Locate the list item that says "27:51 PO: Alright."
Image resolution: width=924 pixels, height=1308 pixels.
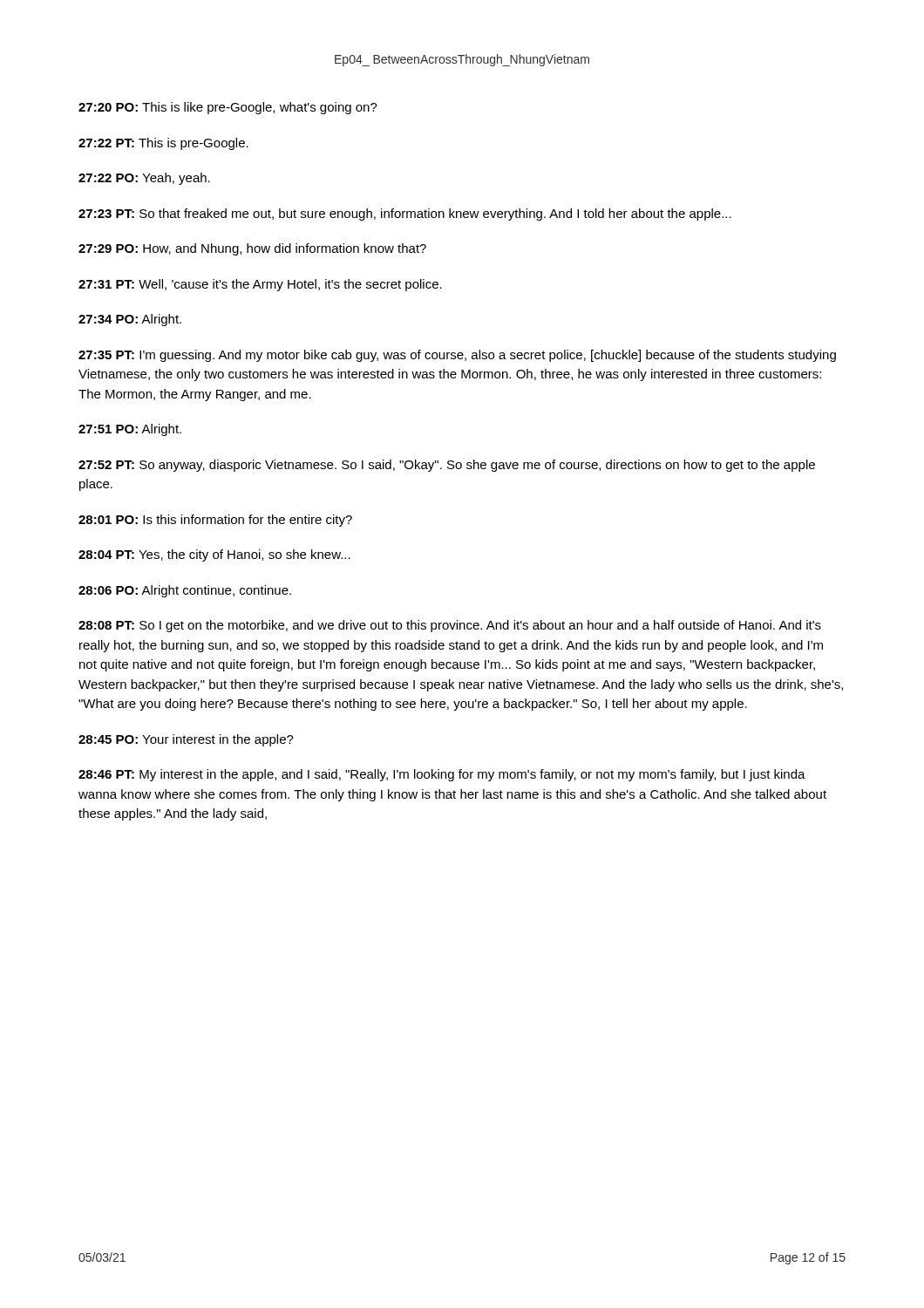(x=130, y=429)
